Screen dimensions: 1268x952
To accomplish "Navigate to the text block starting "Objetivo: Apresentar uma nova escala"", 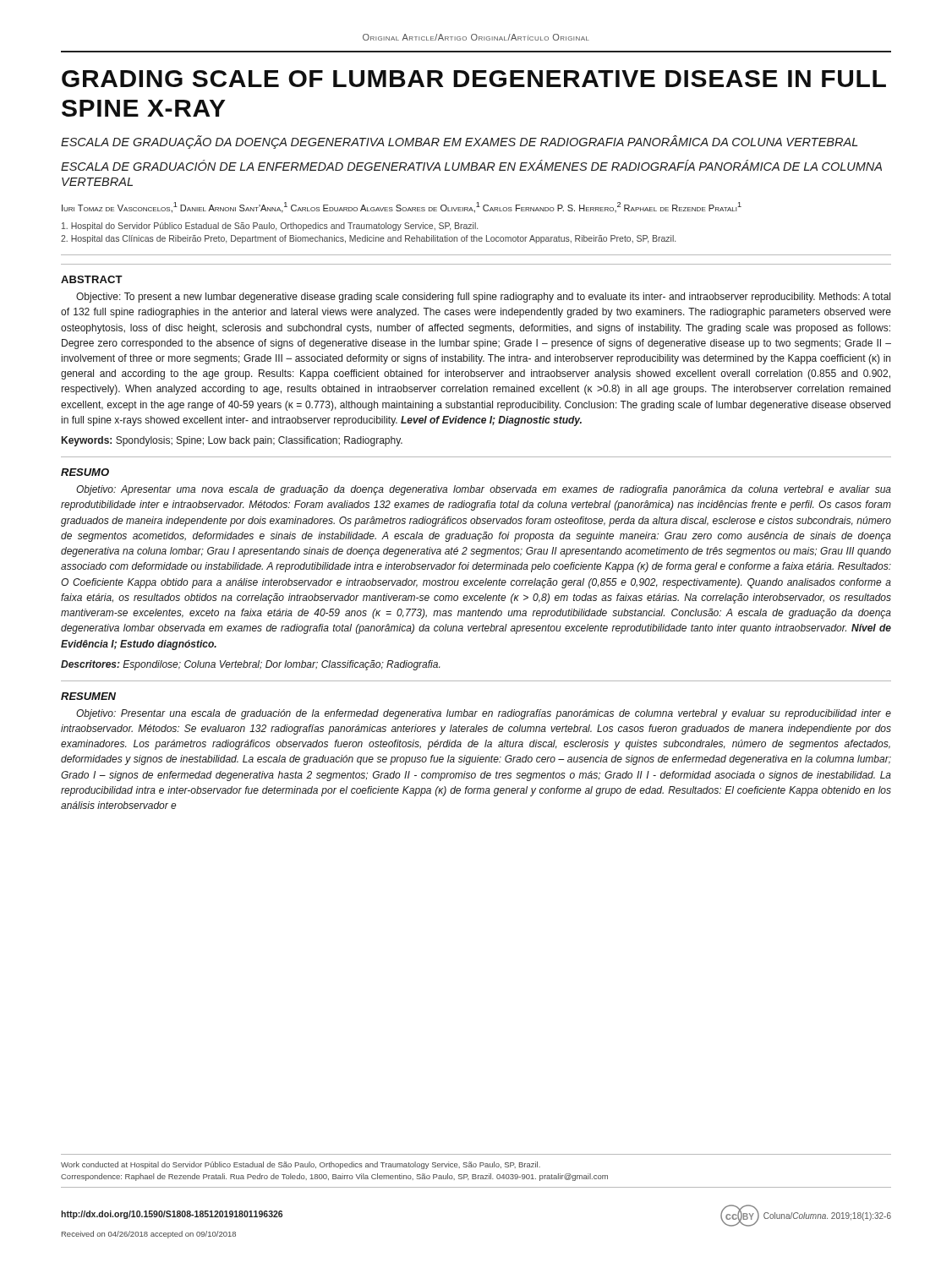I will (x=476, y=567).
